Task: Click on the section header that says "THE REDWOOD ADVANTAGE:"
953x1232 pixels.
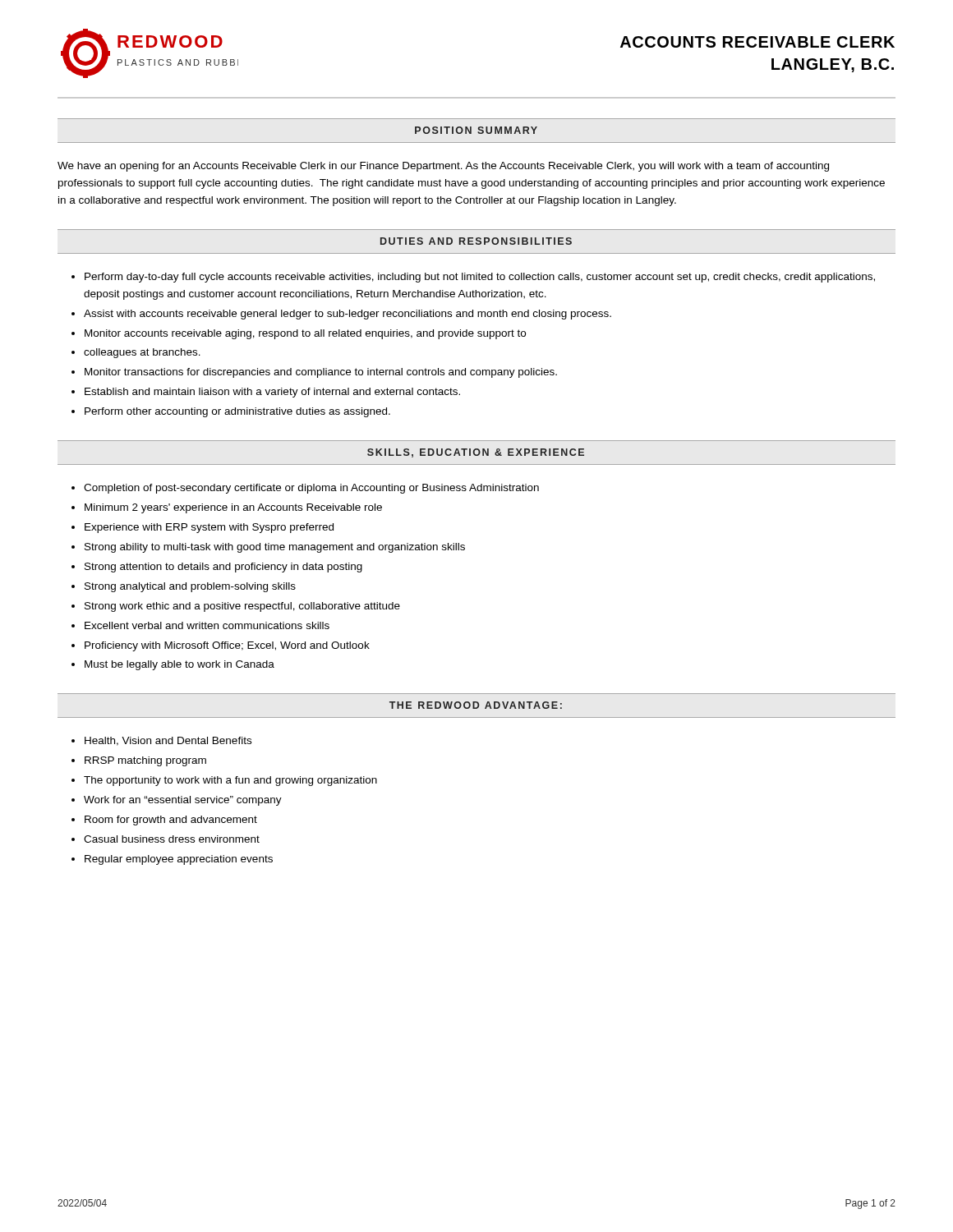Action: (476, 706)
